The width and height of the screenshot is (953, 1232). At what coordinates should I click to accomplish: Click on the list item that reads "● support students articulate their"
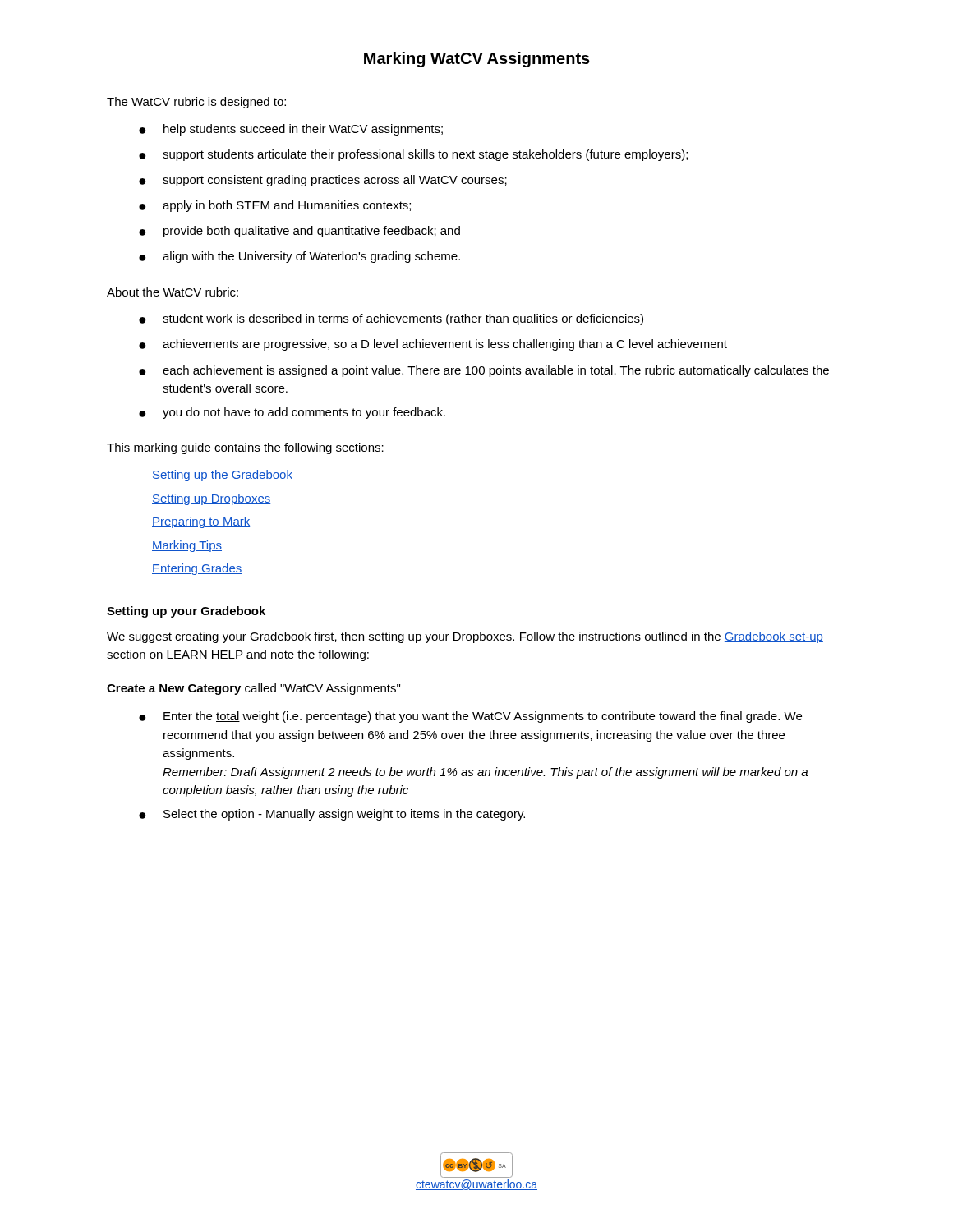(492, 155)
